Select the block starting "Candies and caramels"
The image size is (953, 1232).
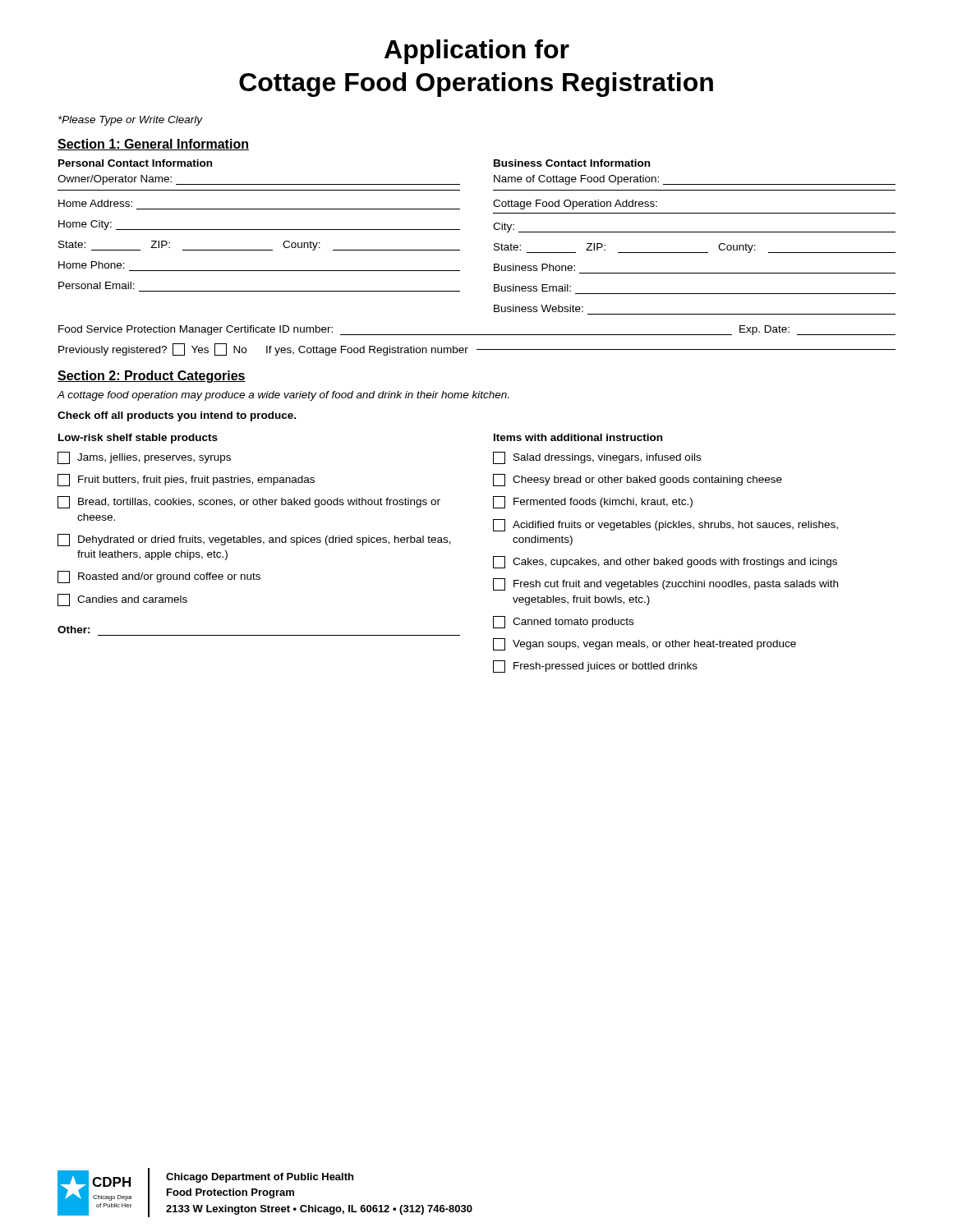123,599
